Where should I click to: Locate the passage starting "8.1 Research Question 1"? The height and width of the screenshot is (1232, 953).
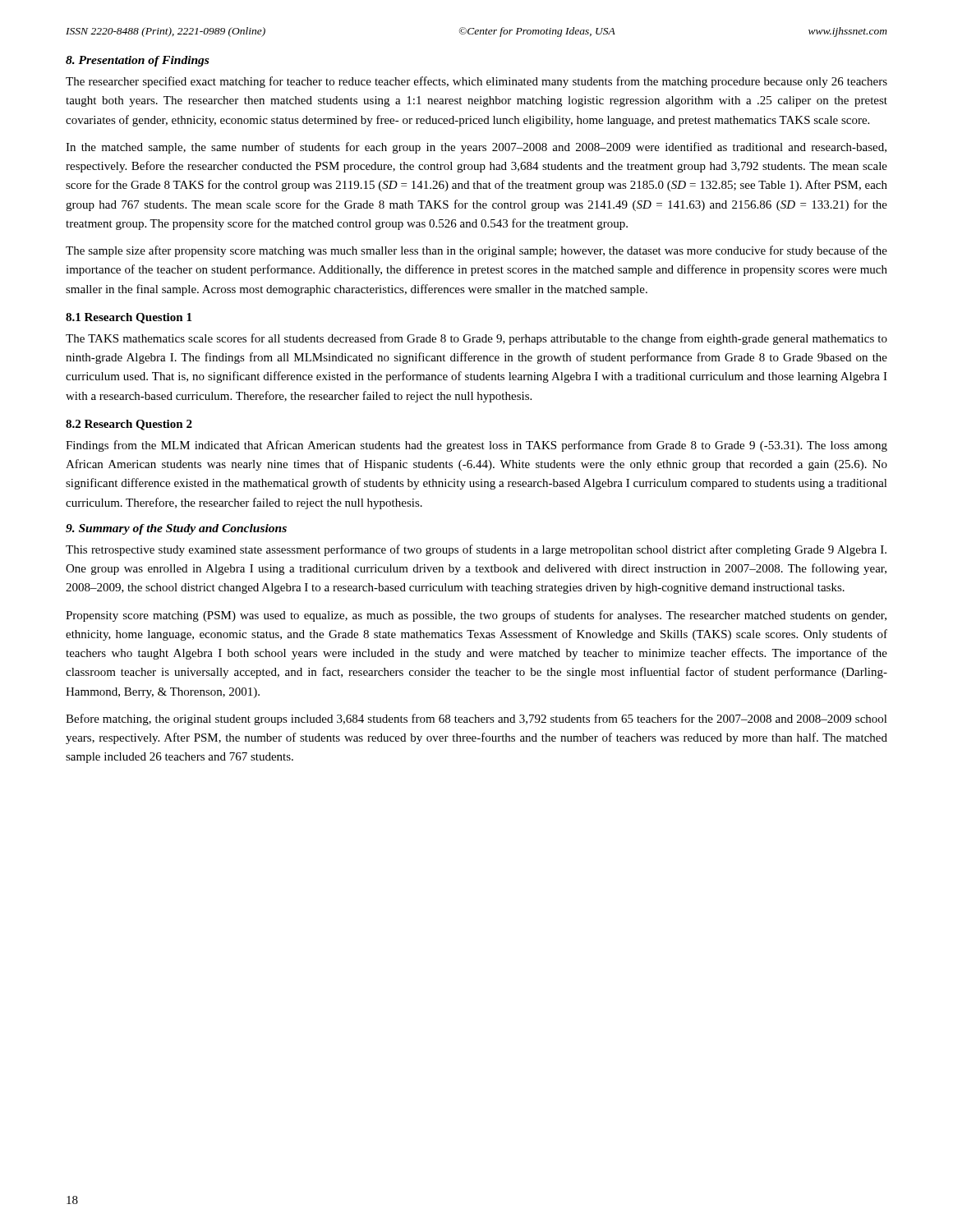coord(129,318)
